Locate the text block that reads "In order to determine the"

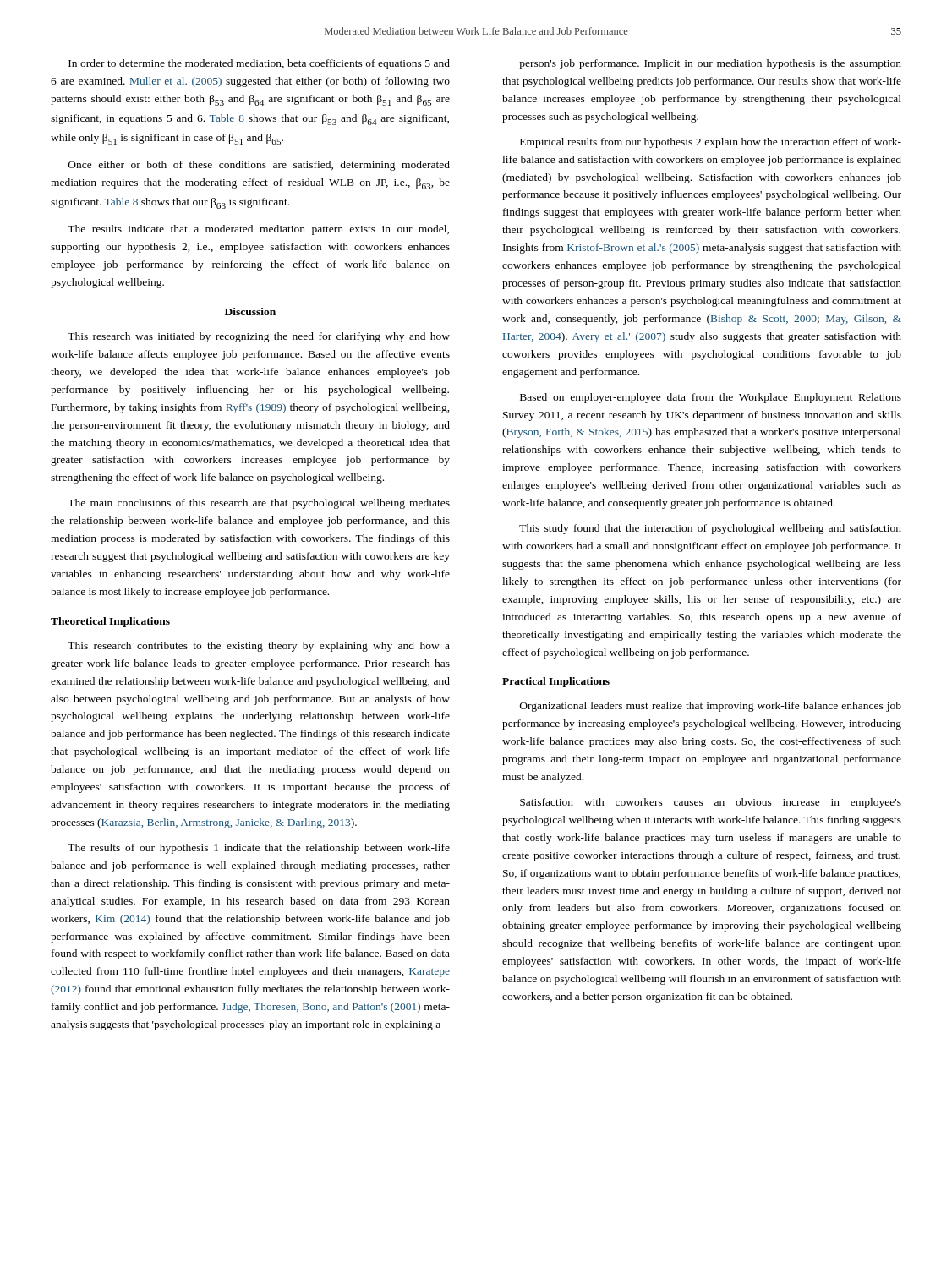point(250,173)
